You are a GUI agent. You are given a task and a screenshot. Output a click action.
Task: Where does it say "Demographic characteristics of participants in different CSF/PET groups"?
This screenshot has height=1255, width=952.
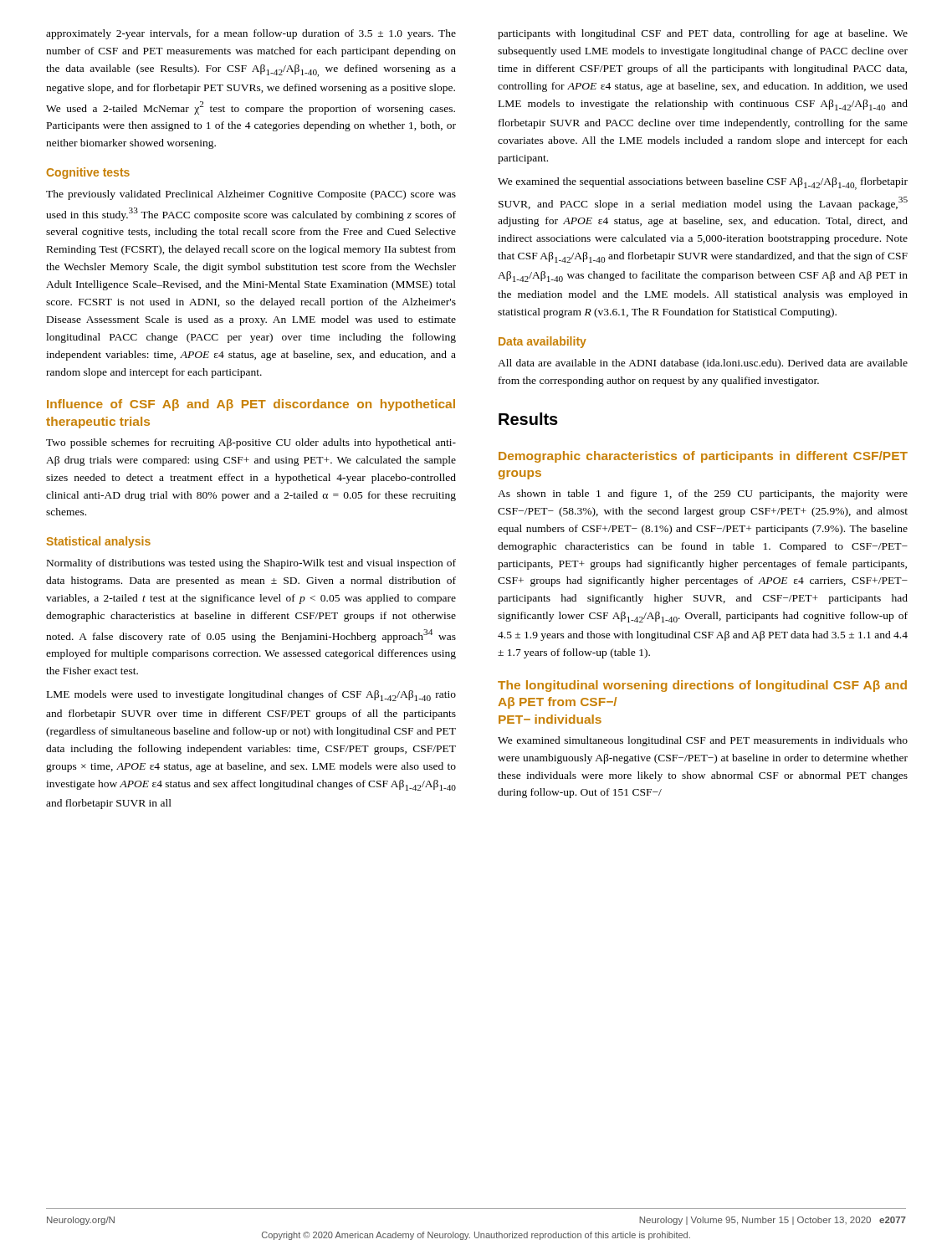(703, 464)
